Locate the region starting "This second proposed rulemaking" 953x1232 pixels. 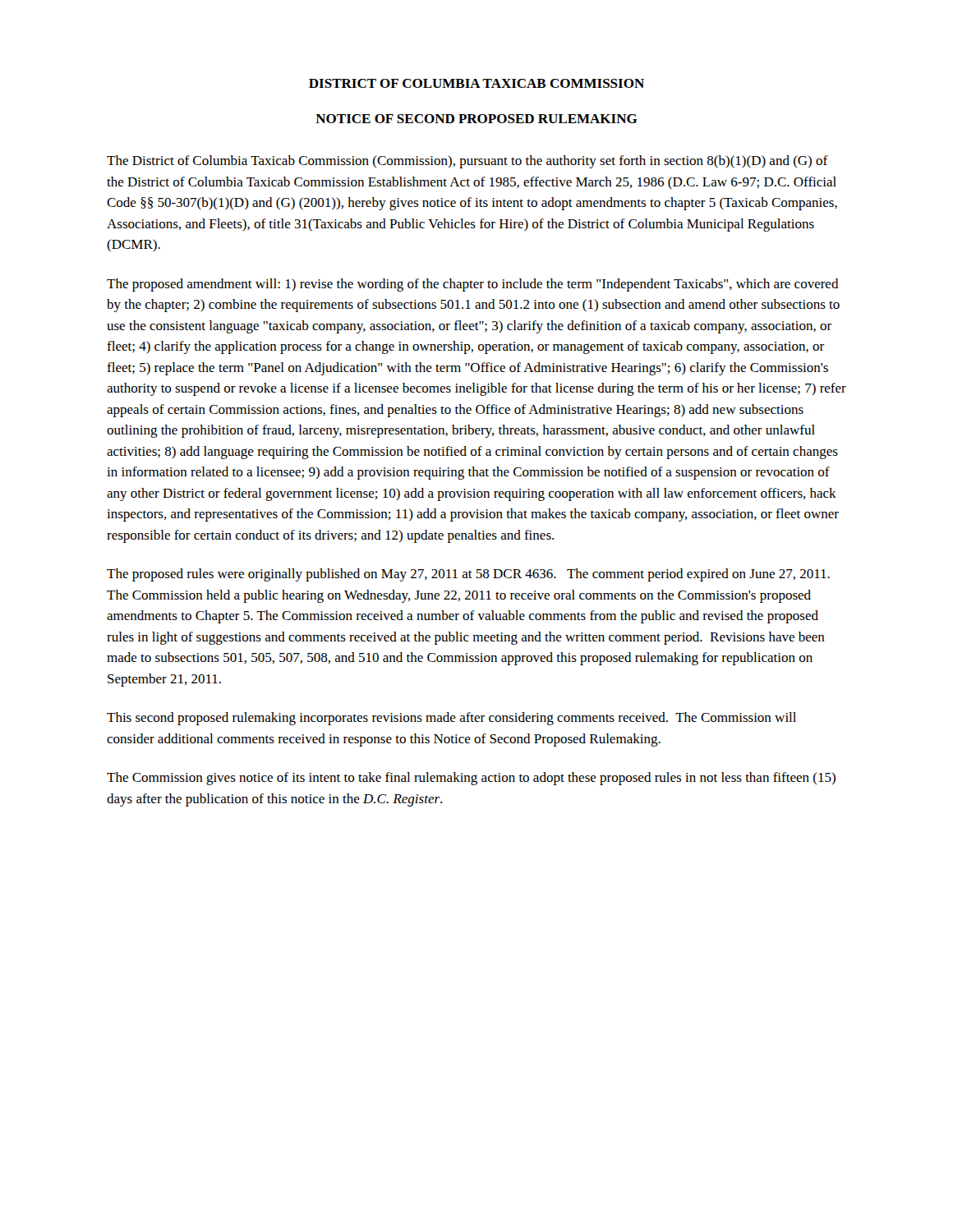click(452, 728)
